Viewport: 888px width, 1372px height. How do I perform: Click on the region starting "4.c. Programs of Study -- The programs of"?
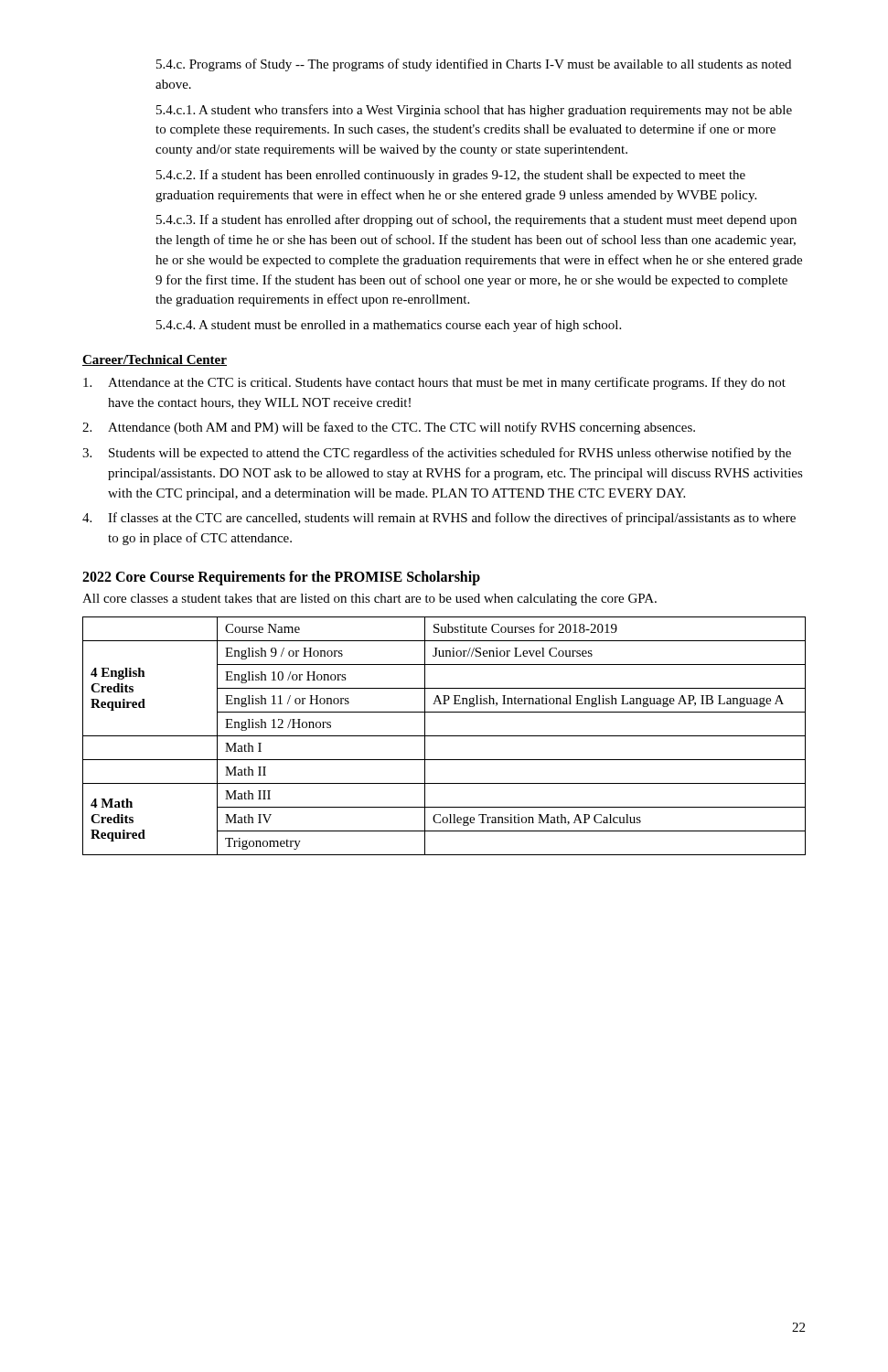(x=474, y=74)
